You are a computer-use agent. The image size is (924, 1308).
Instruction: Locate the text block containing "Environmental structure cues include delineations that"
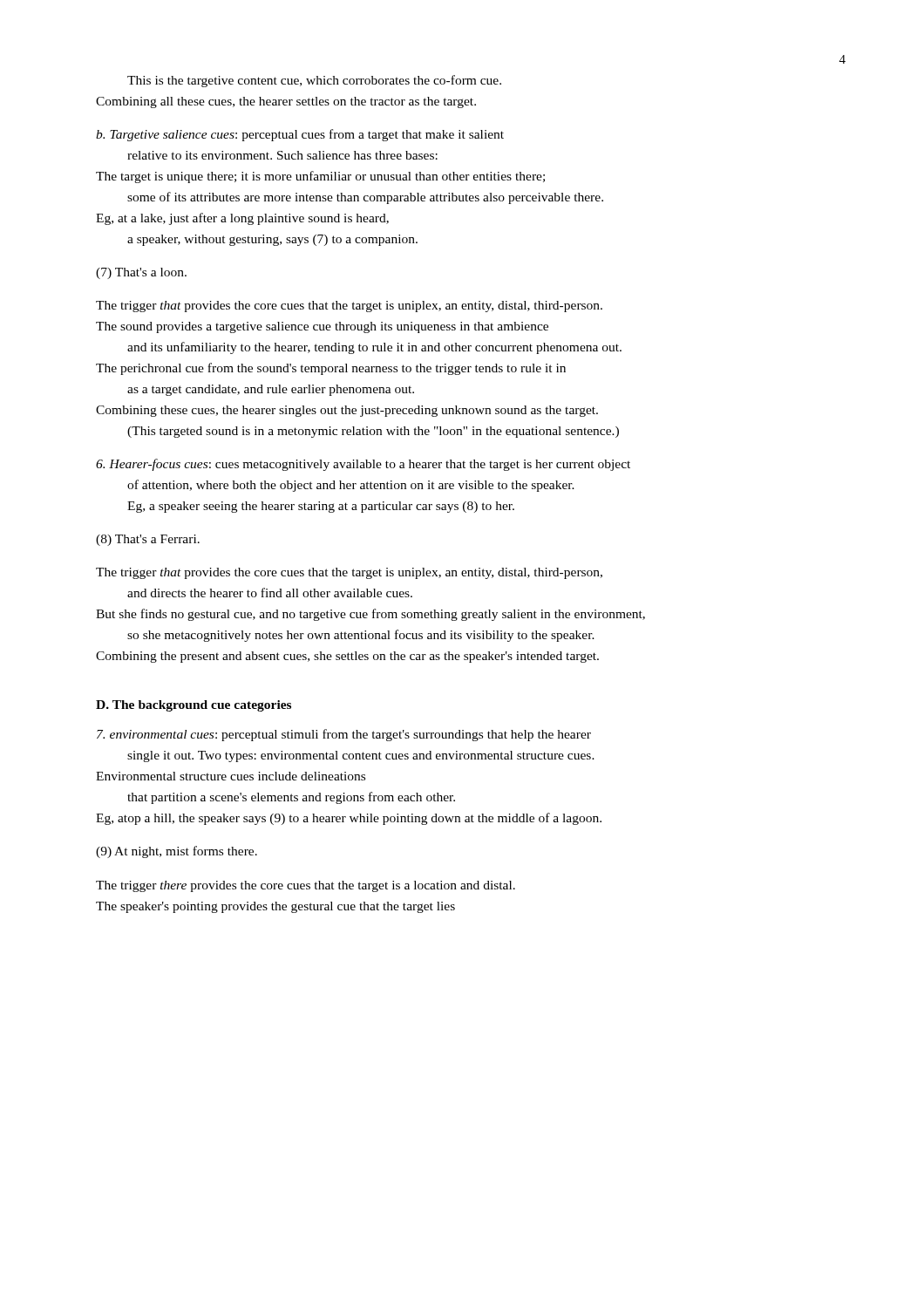coord(231,776)
